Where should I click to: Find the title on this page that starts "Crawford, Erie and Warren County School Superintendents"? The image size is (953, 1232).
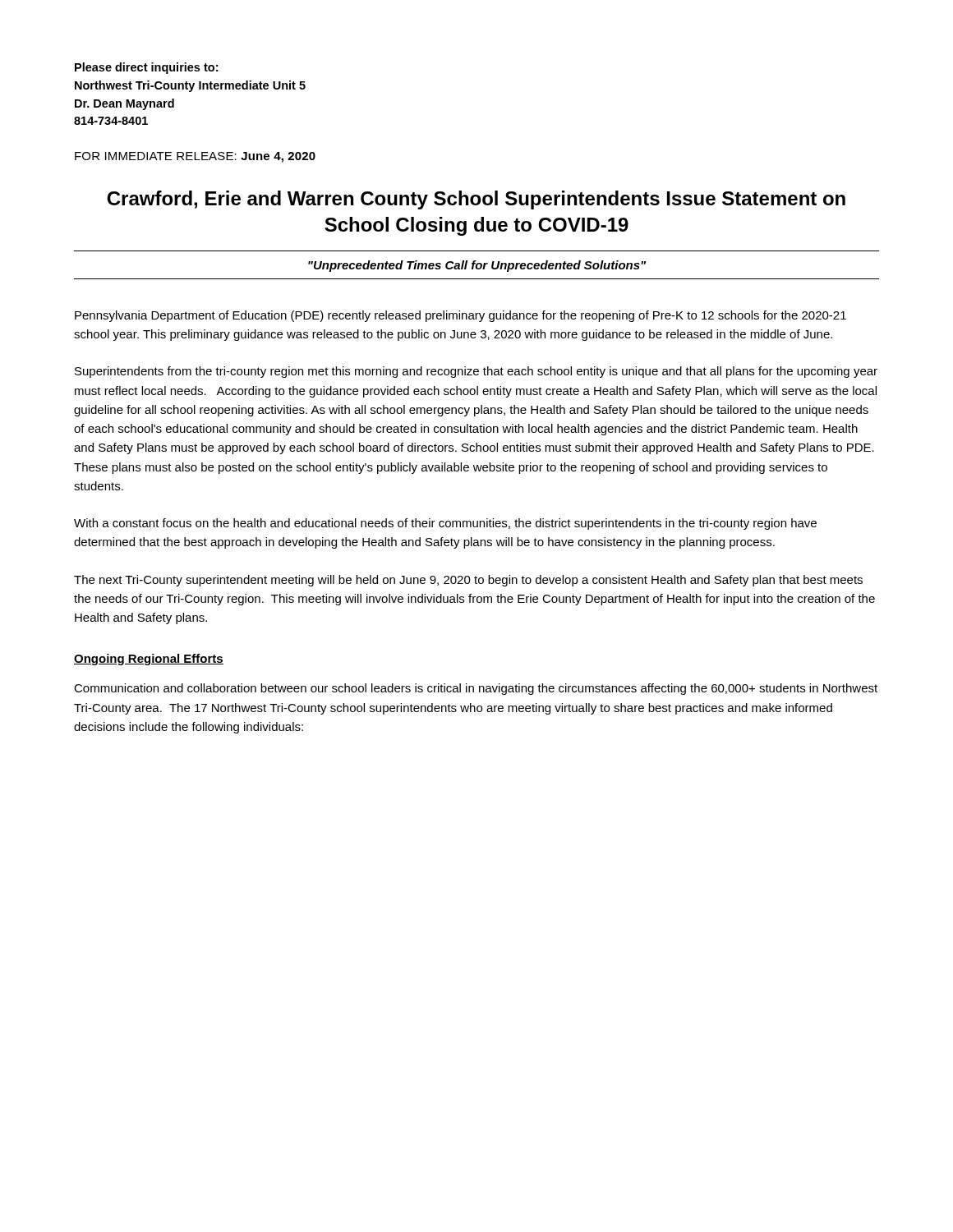(476, 212)
